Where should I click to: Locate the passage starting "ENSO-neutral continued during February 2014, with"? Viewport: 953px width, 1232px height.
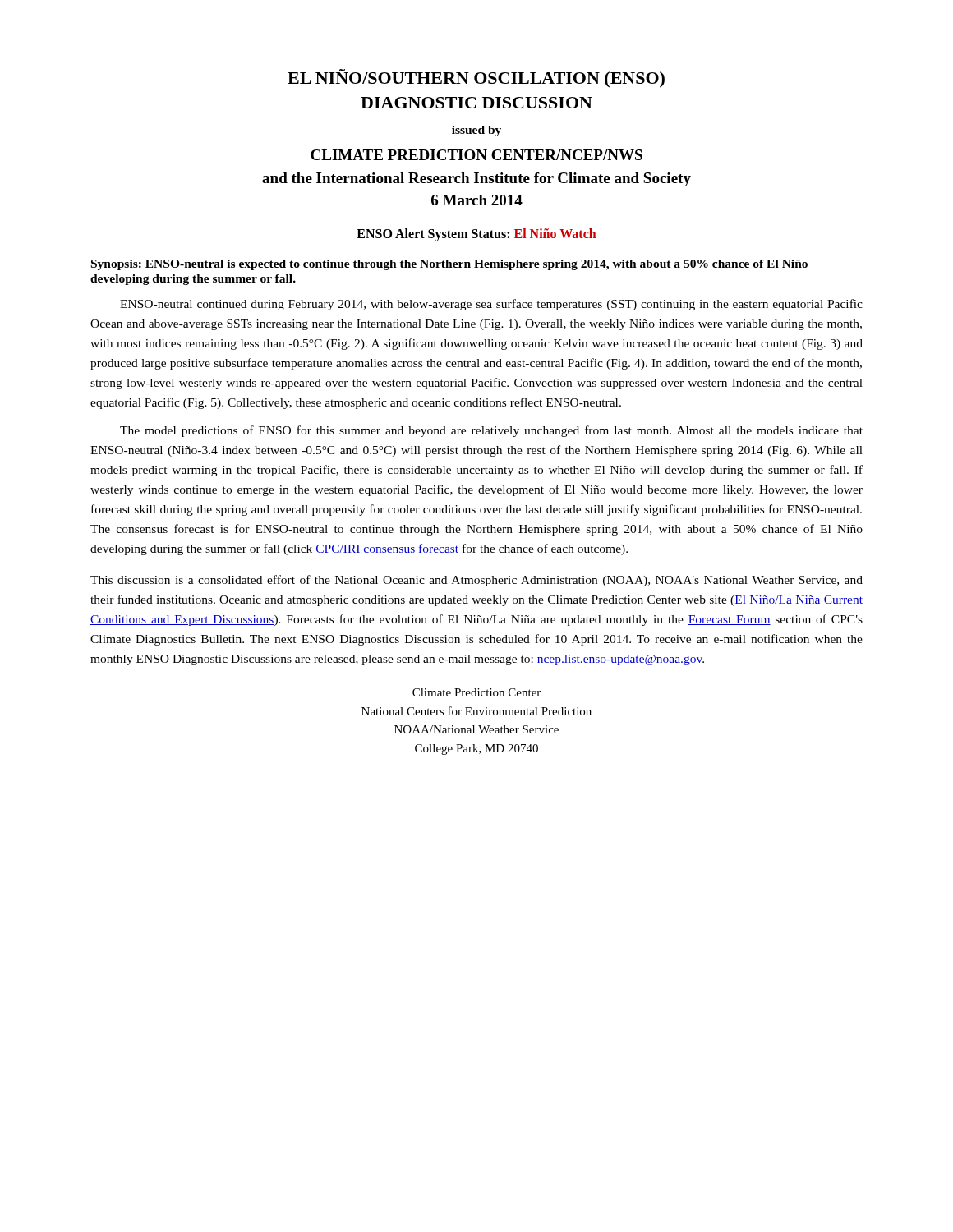(476, 353)
